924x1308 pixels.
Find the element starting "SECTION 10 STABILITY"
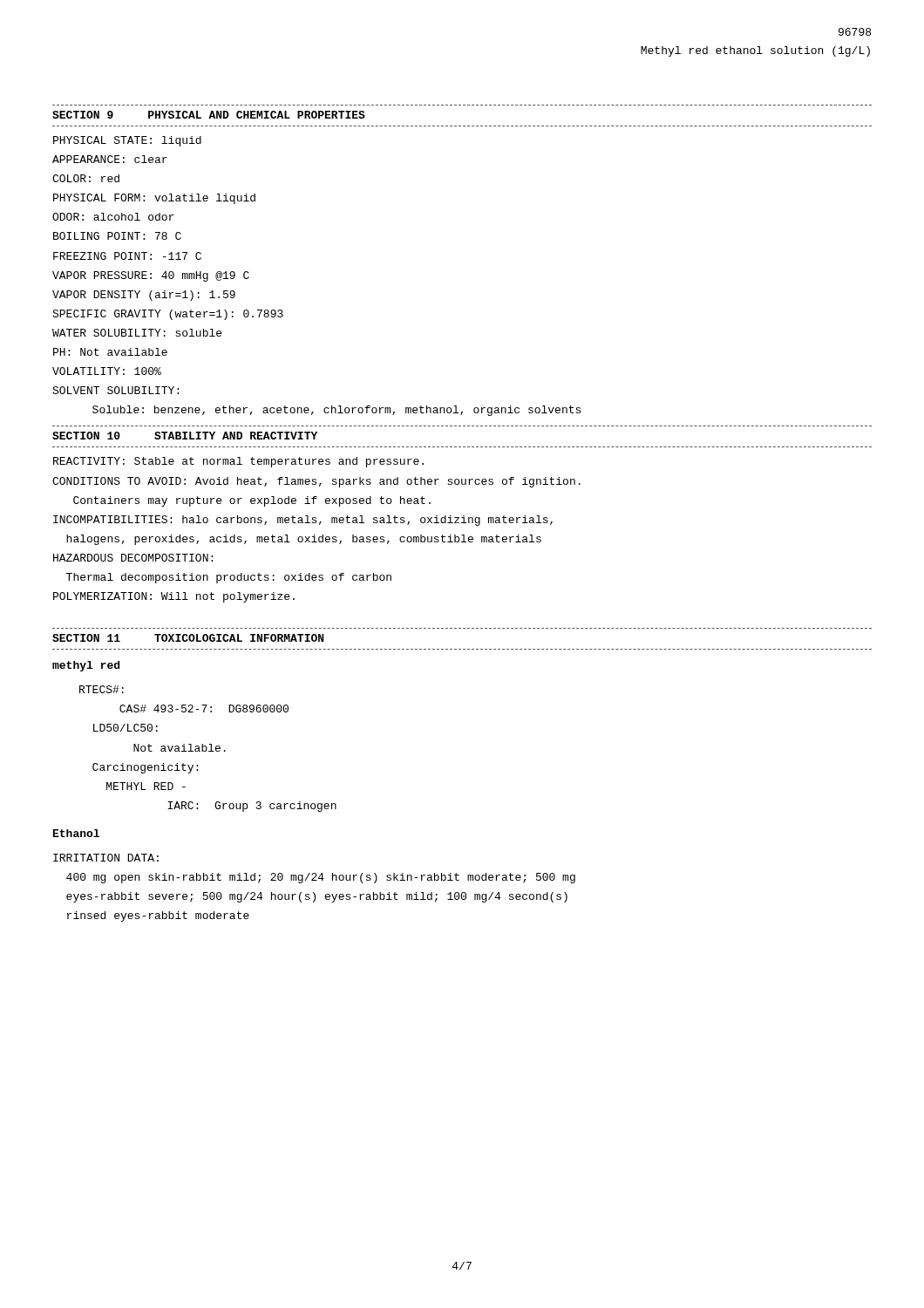tap(185, 437)
